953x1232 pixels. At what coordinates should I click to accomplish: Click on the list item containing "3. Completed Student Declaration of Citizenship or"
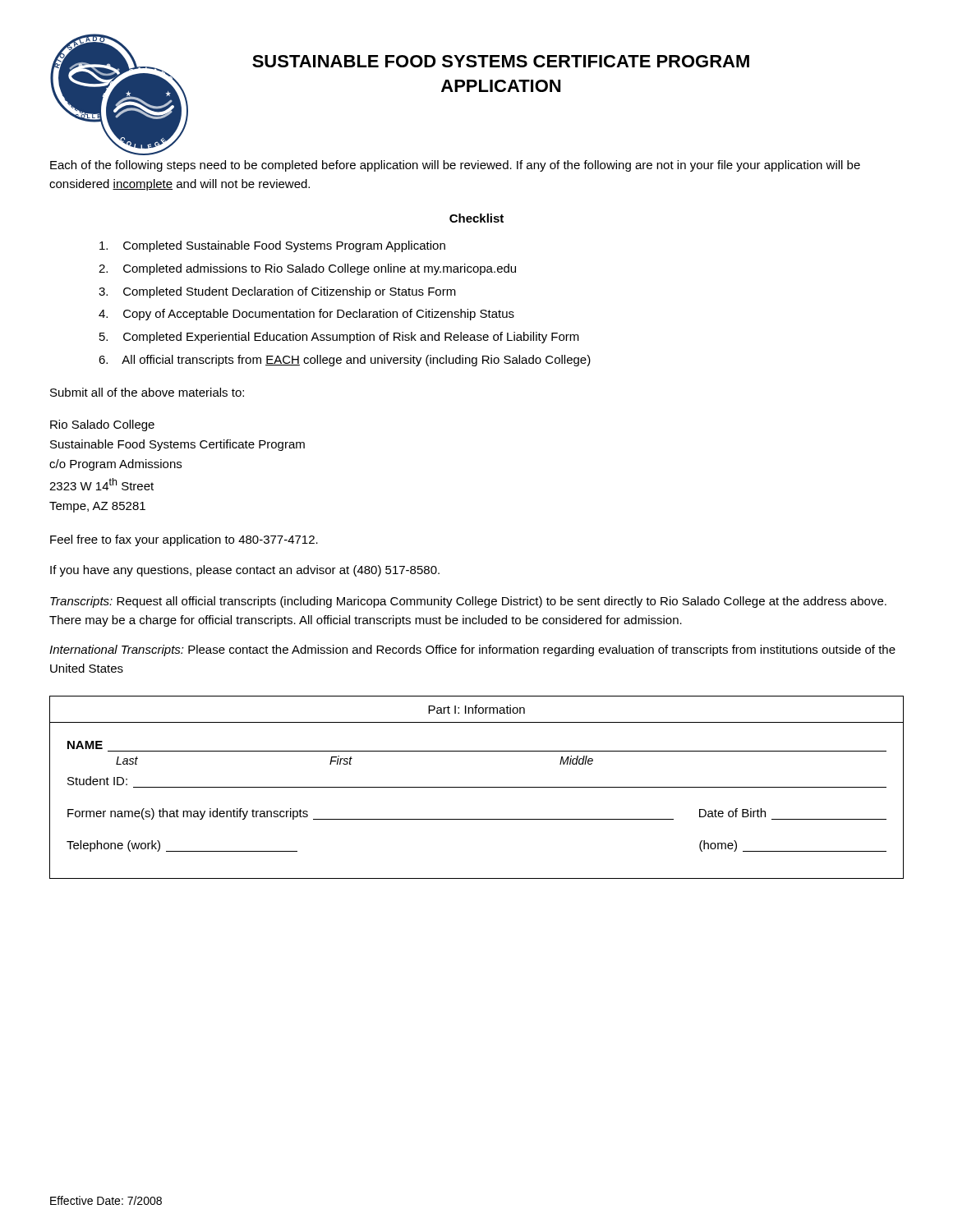[x=277, y=291]
